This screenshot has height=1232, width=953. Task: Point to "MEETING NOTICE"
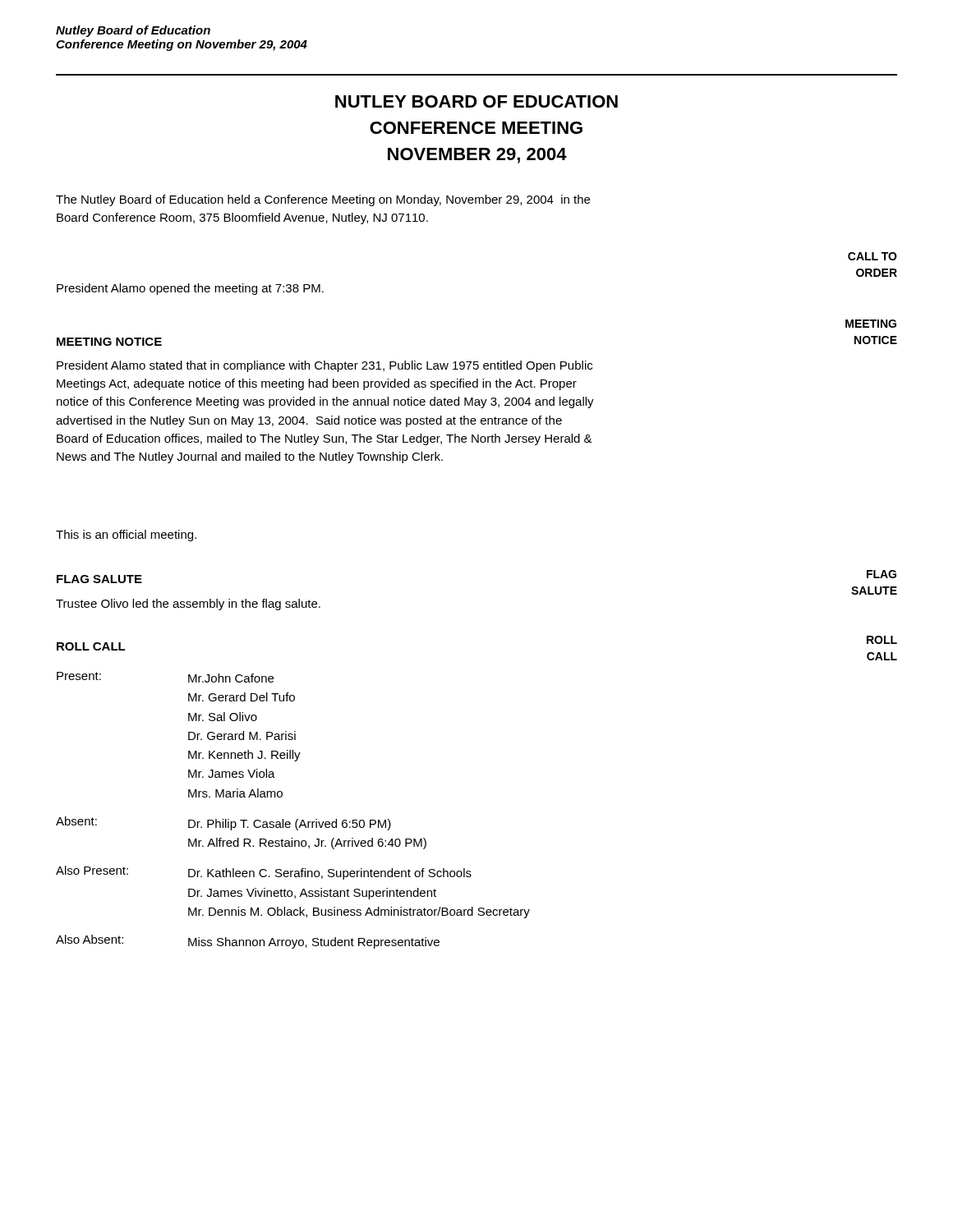(x=109, y=341)
